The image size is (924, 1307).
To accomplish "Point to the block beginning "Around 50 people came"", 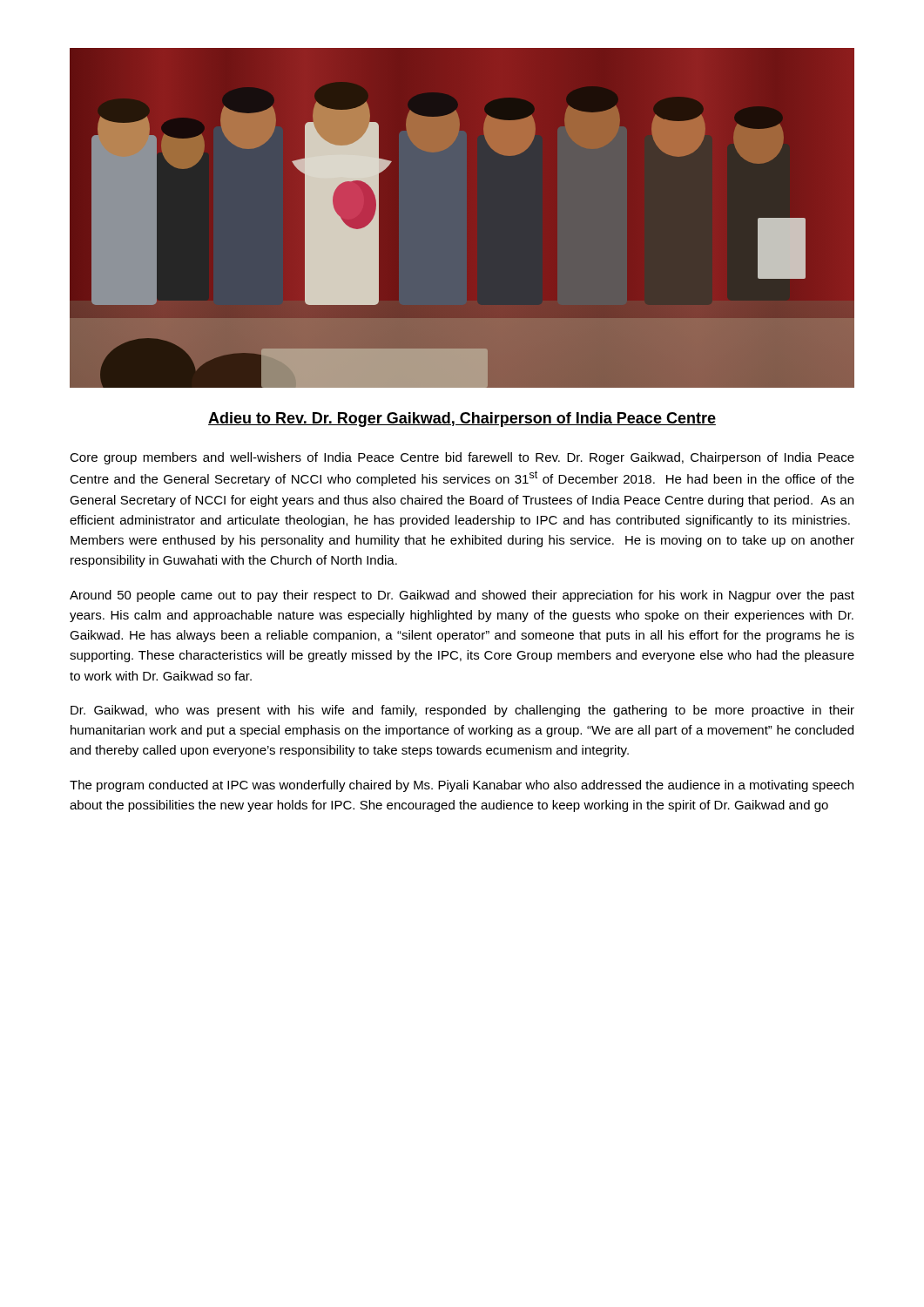I will 462,635.
